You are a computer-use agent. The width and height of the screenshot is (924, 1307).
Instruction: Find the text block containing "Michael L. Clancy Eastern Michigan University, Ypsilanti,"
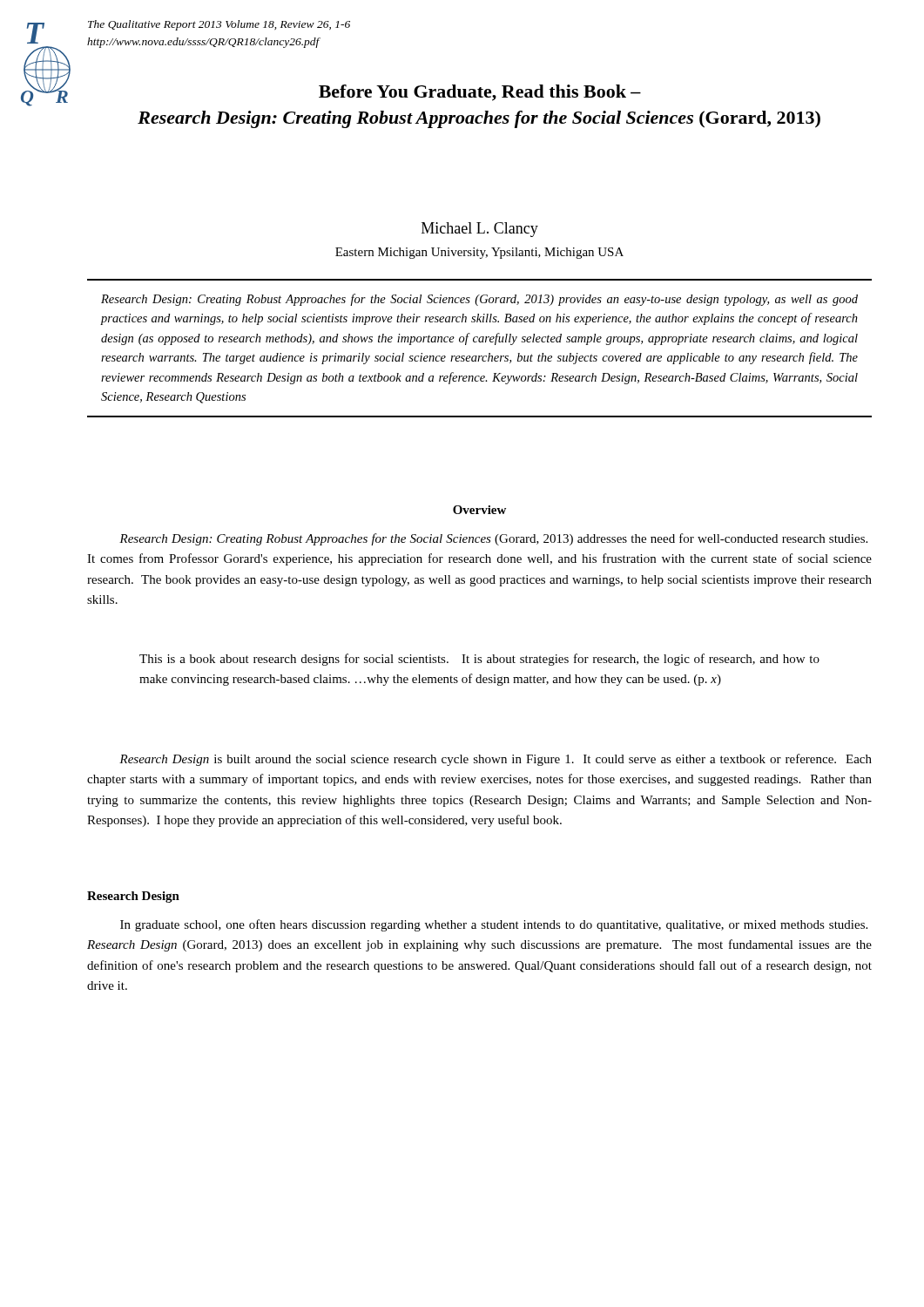(479, 239)
